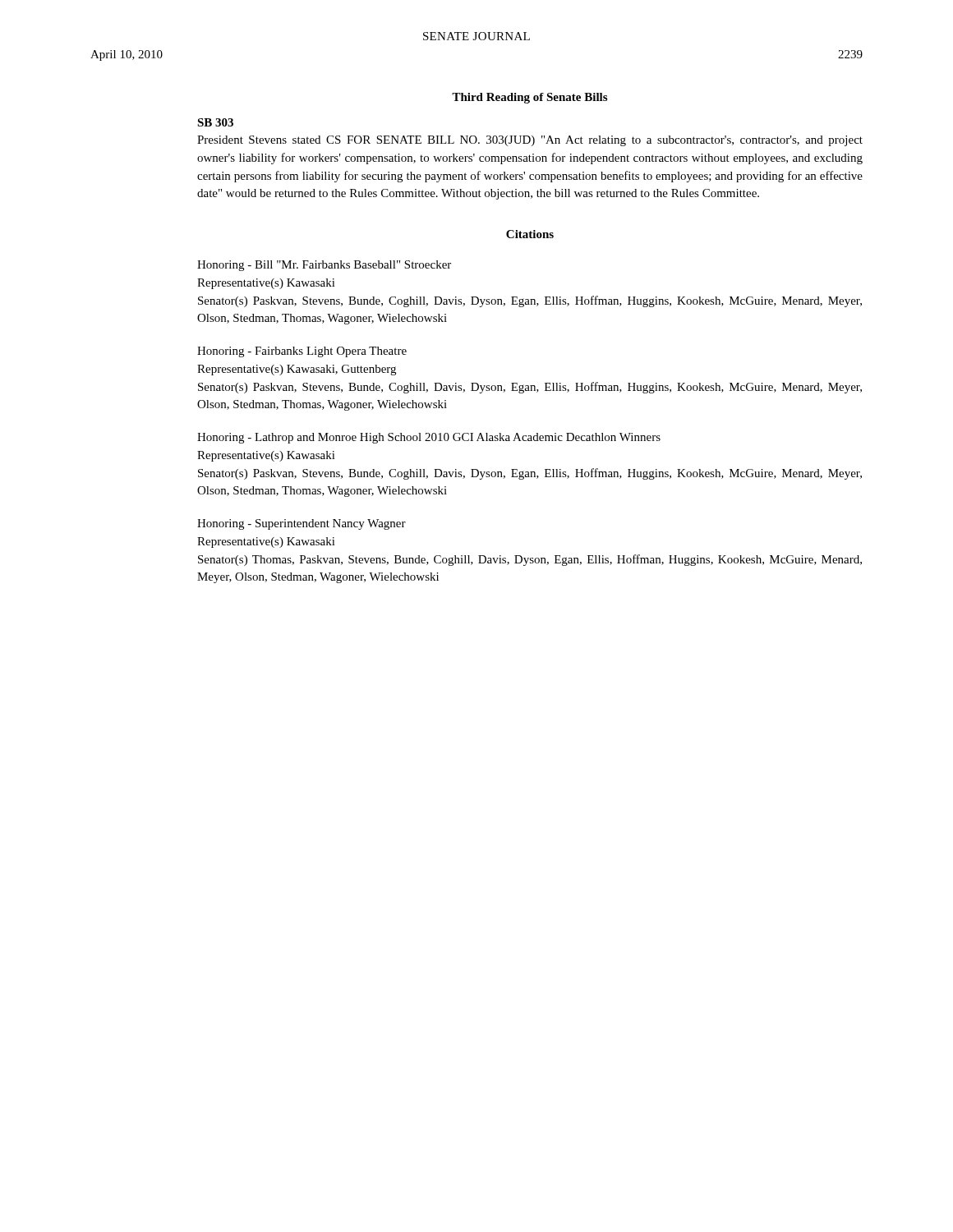Locate the element starting "SB 303"

(x=216, y=122)
